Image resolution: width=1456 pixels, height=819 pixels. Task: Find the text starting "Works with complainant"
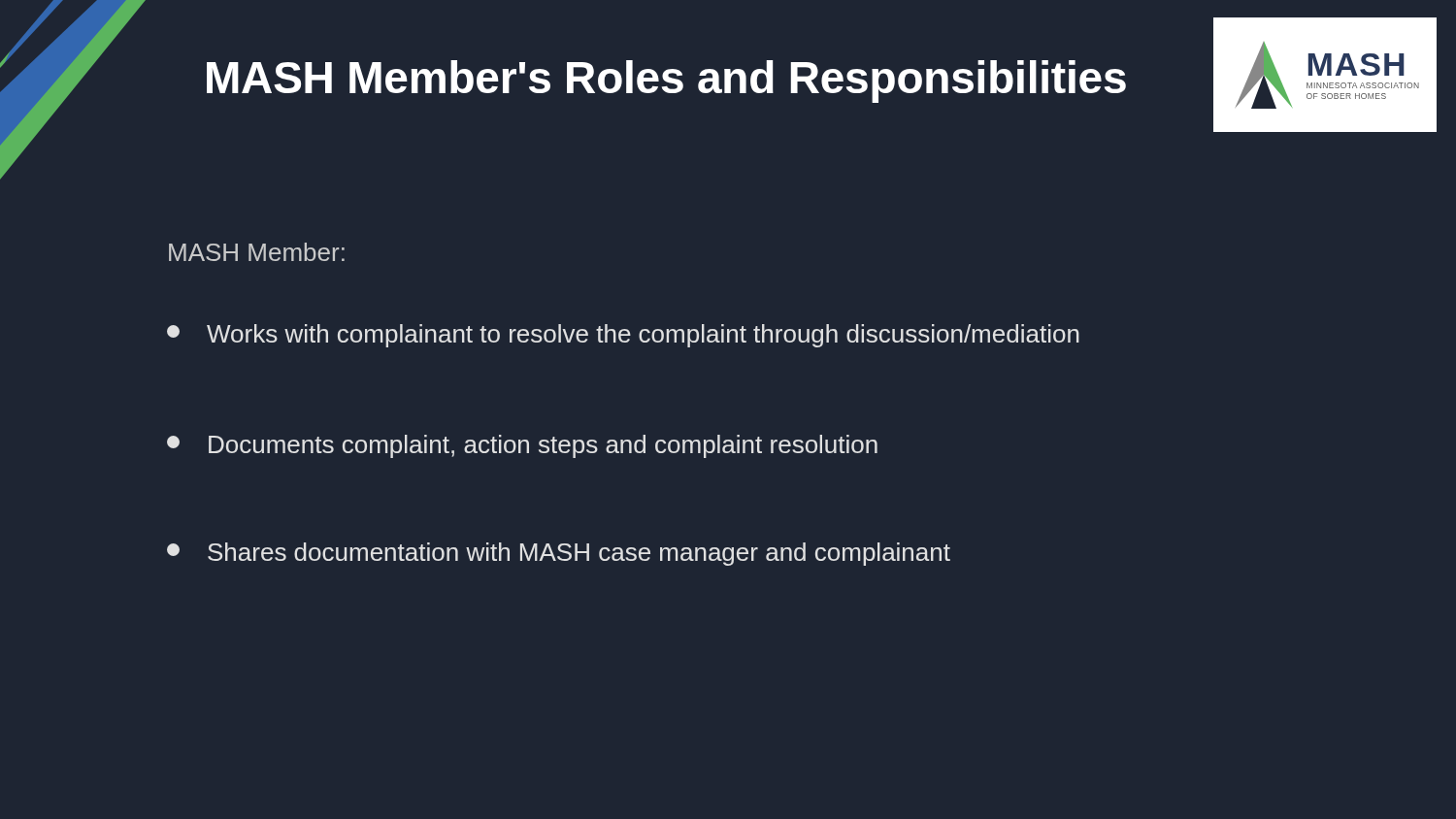[624, 335]
